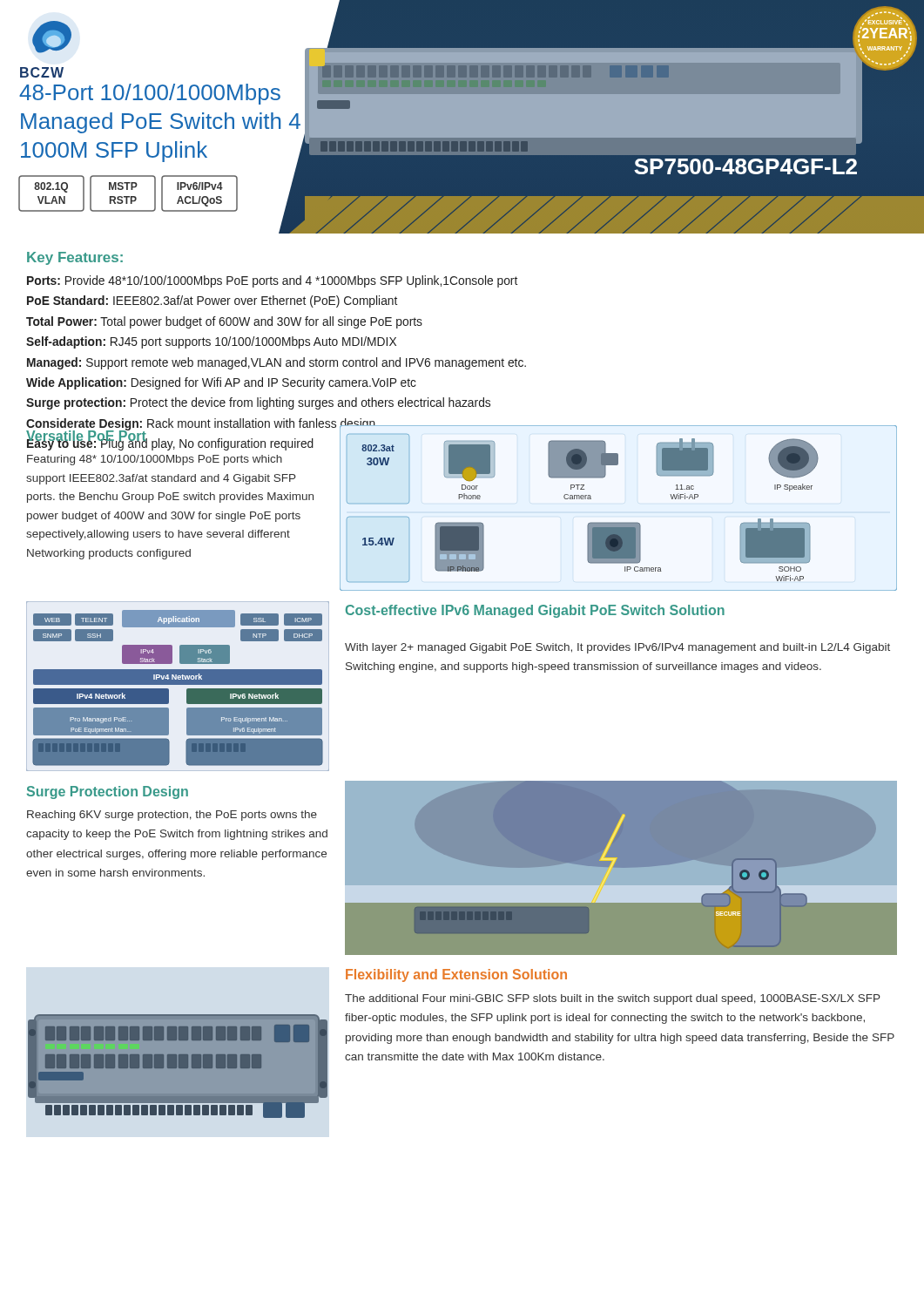Viewport: 924px width, 1307px height.
Task: Click the passage that begins "Reaching 6KV surge protection,"
Action: [x=177, y=843]
